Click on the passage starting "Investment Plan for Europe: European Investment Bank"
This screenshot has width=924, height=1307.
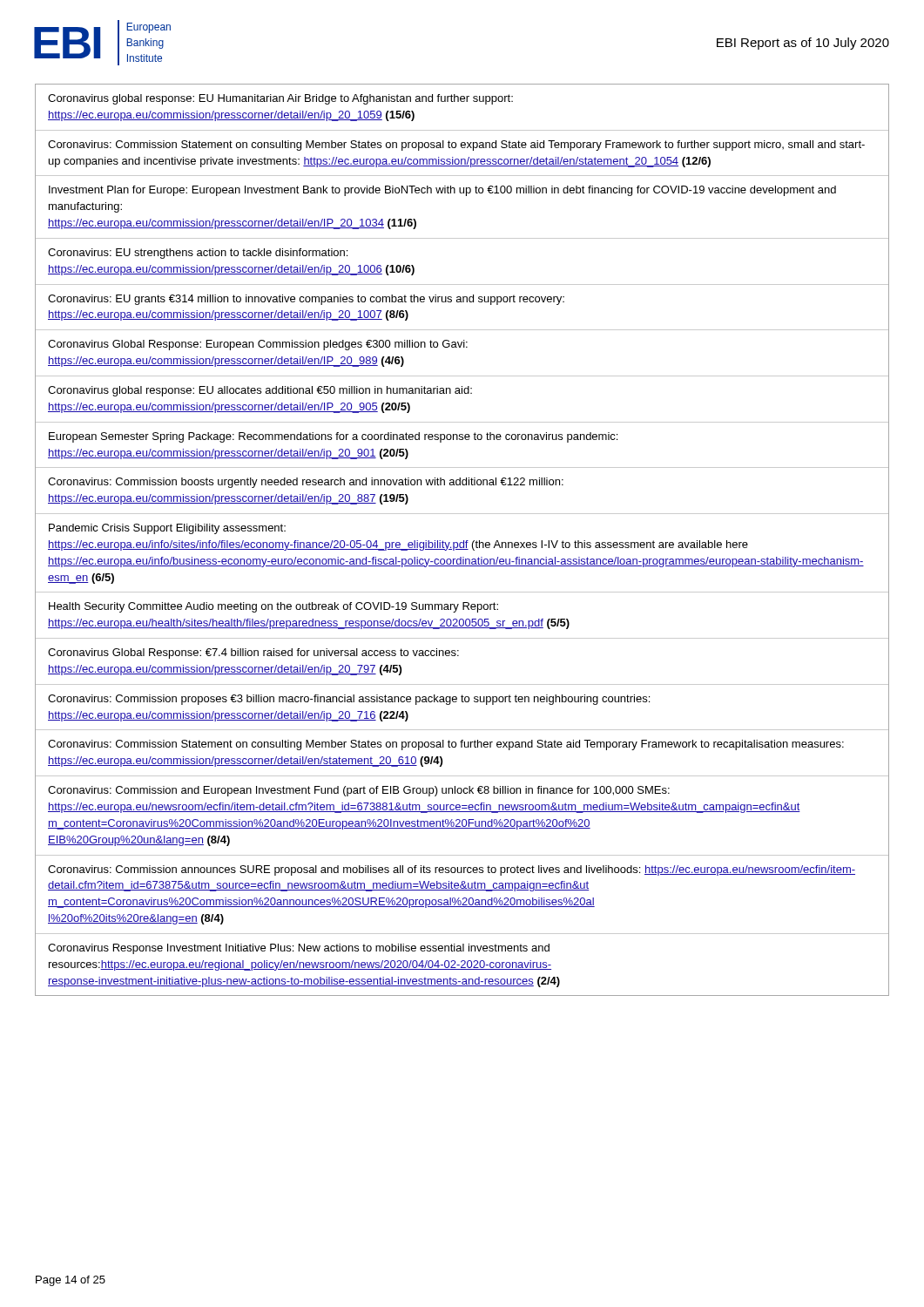pyautogui.click(x=442, y=191)
